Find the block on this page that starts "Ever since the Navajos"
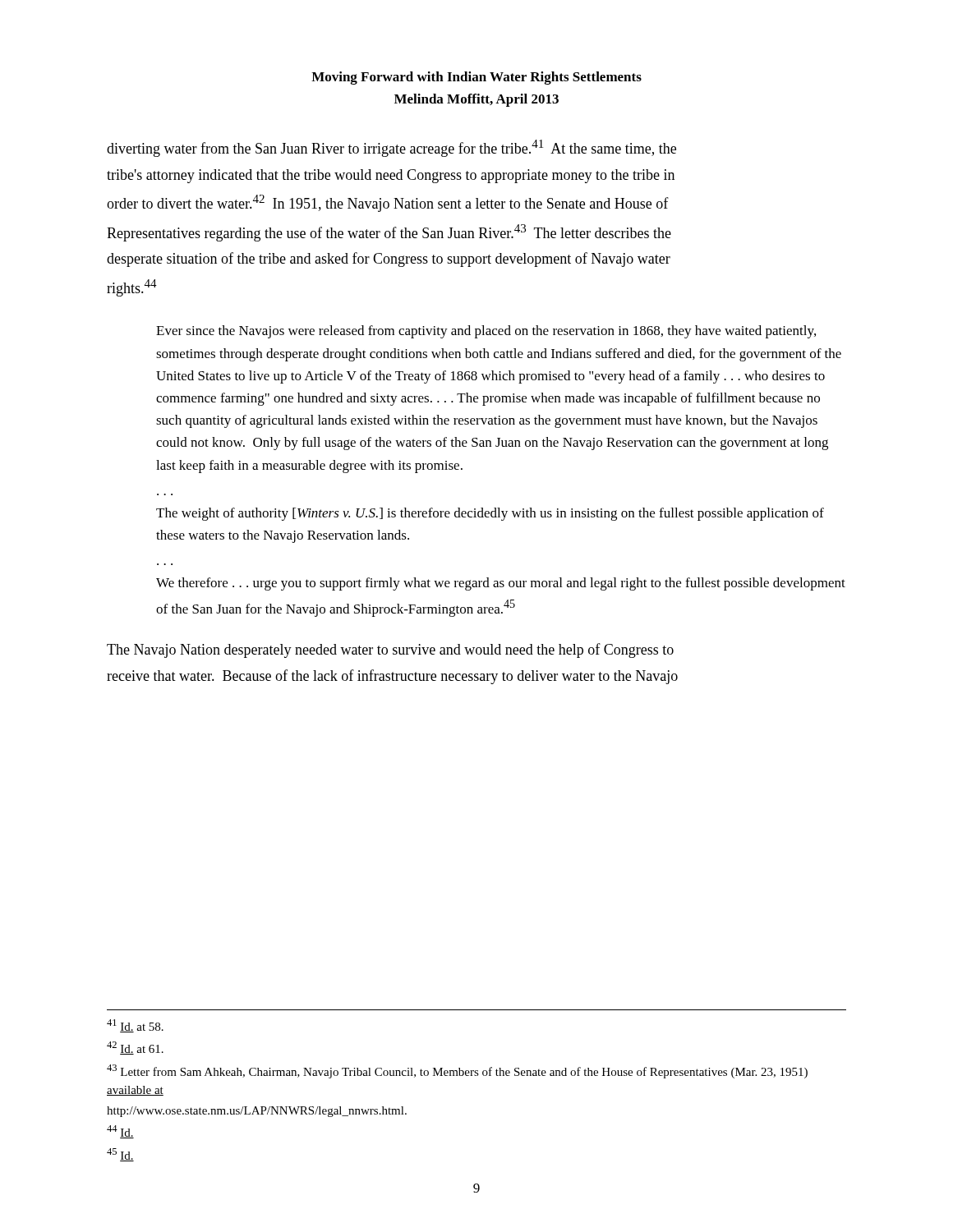The image size is (953, 1232). click(486, 332)
